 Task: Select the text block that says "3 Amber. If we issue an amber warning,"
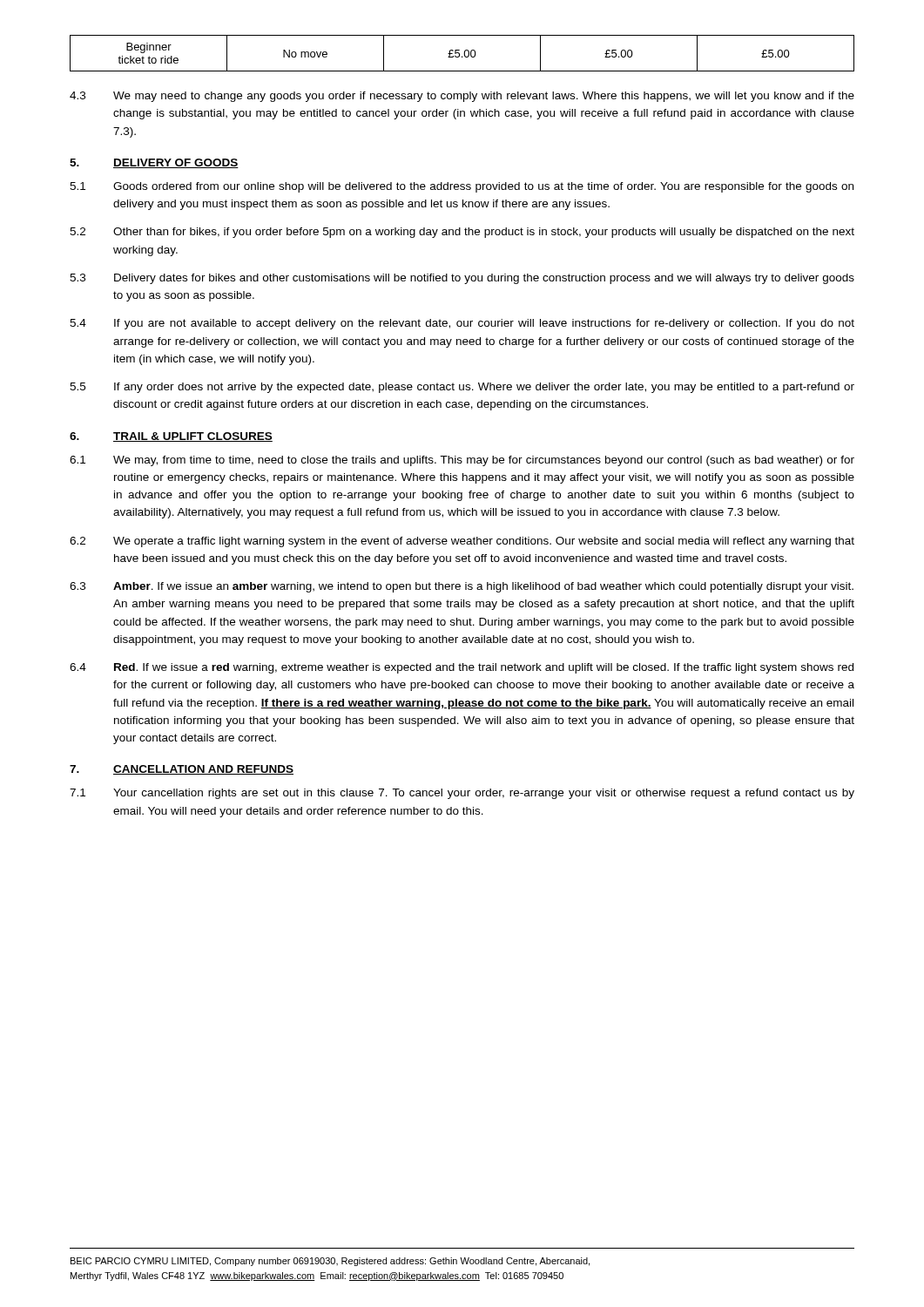pyautogui.click(x=462, y=613)
